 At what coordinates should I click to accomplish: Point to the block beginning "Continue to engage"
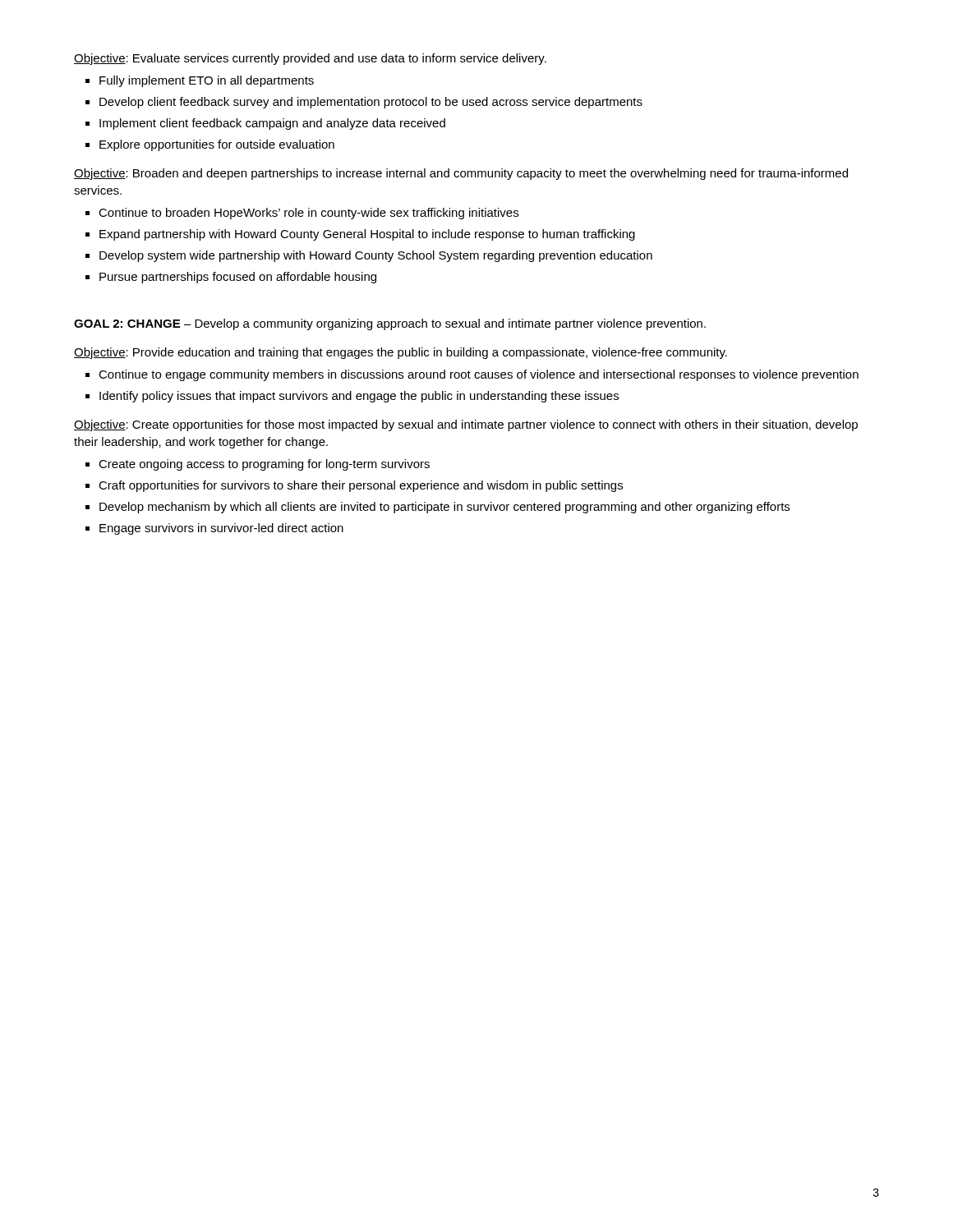coord(479,374)
